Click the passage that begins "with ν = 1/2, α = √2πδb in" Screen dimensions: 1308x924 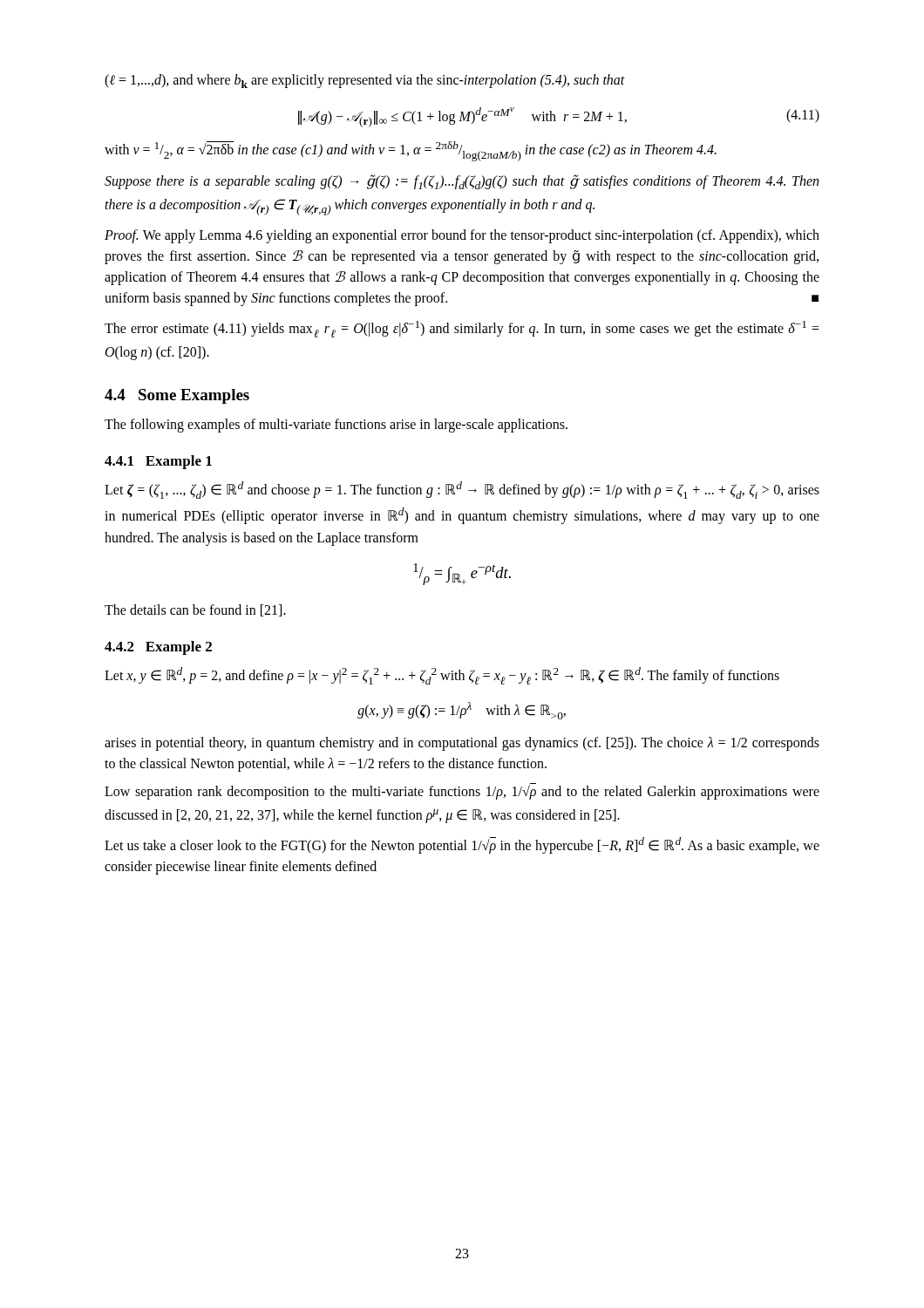(x=411, y=150)
